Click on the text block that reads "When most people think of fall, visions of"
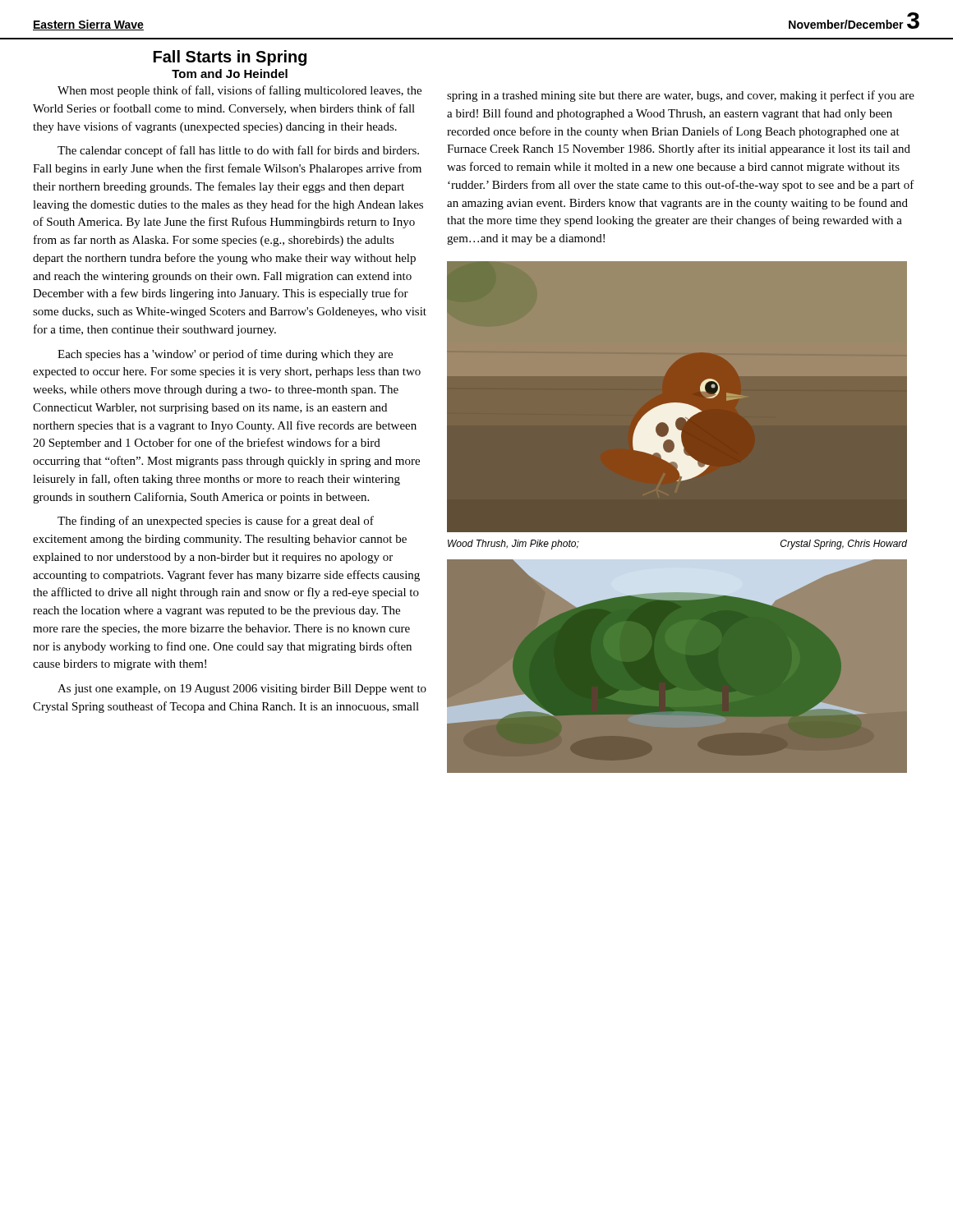The image size is (953, 1232). (230, 399)
